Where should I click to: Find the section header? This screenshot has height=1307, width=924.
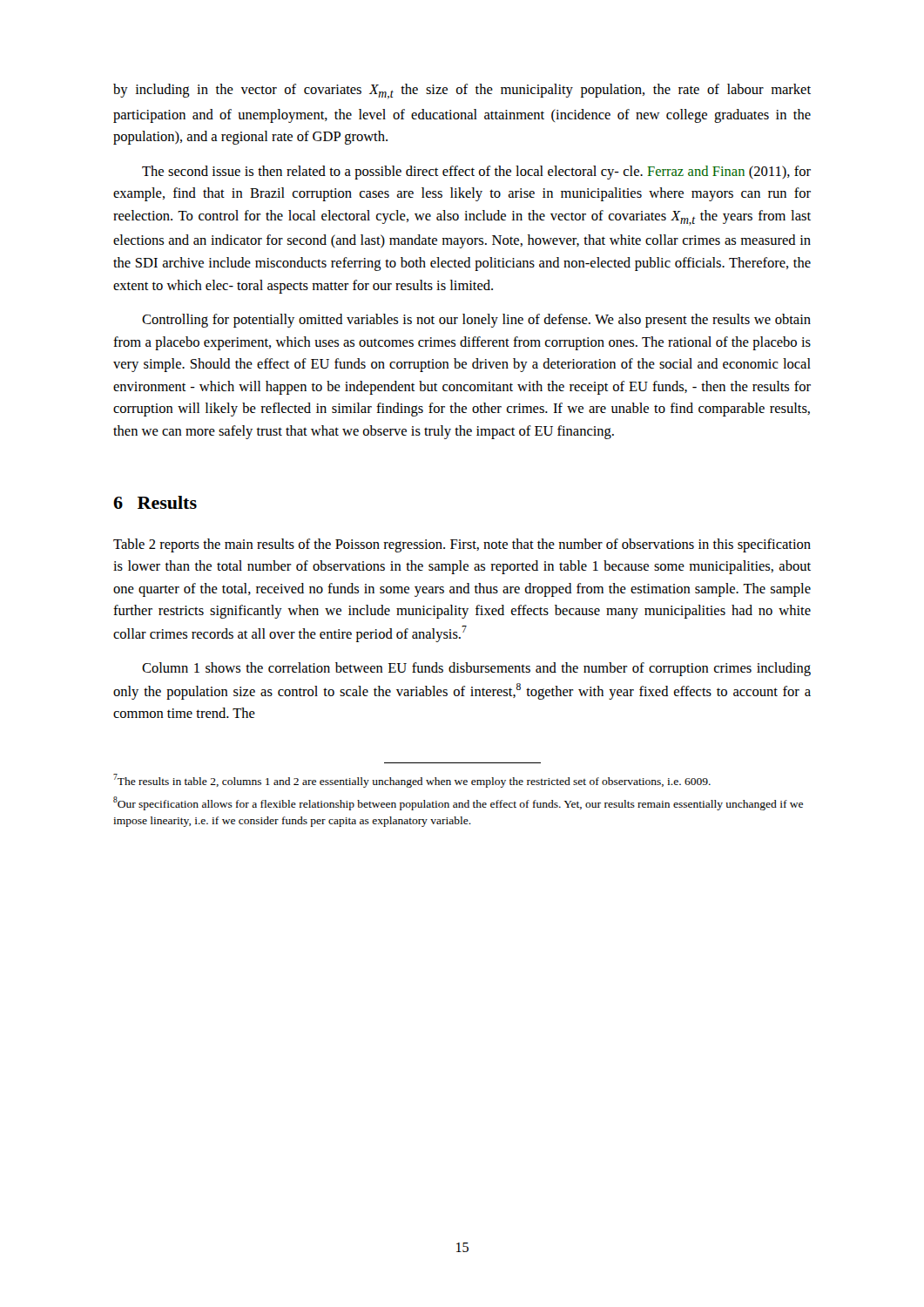[x=155, y=502]
